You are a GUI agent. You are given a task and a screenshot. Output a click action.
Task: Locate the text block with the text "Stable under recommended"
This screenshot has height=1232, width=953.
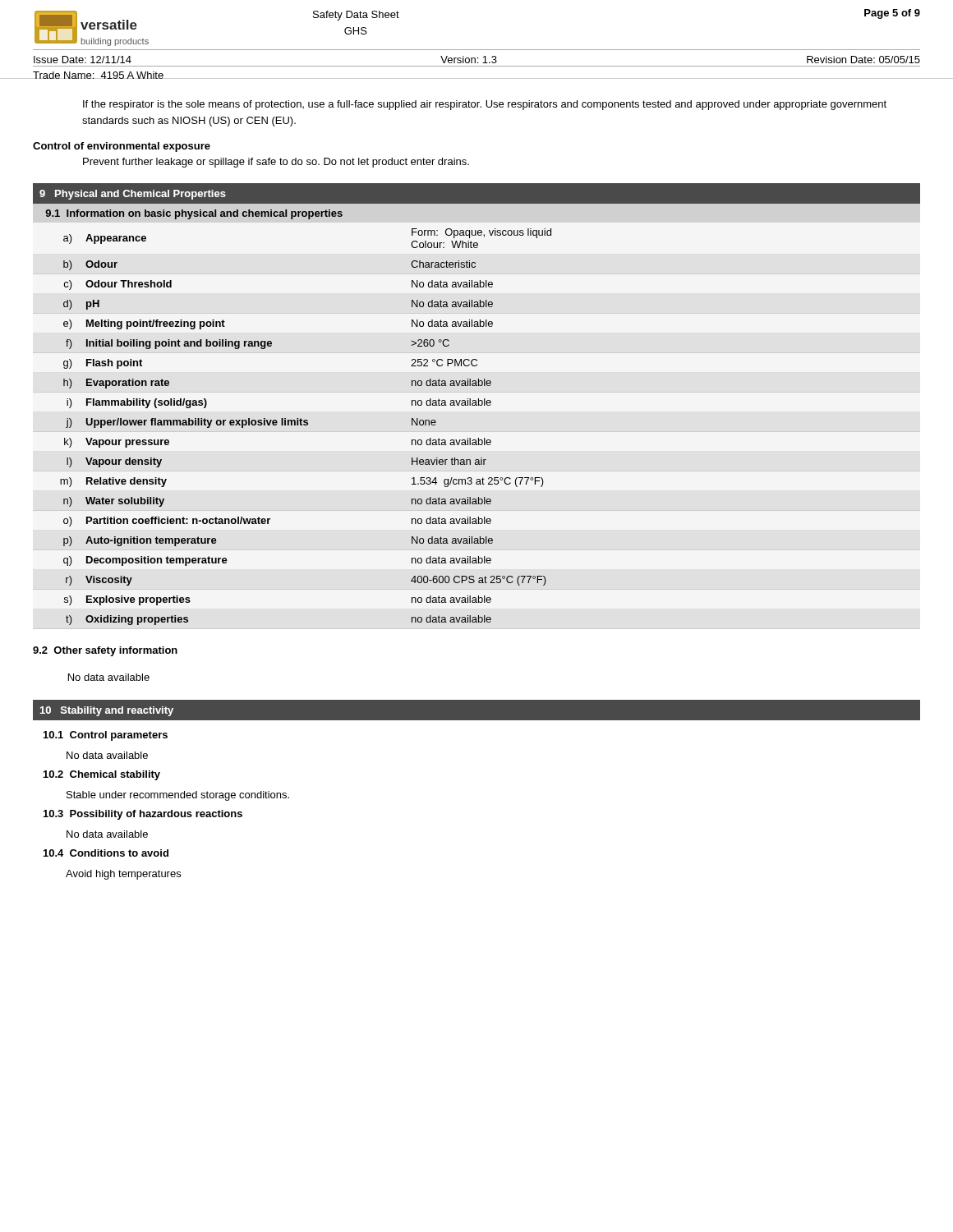point(178,796)
